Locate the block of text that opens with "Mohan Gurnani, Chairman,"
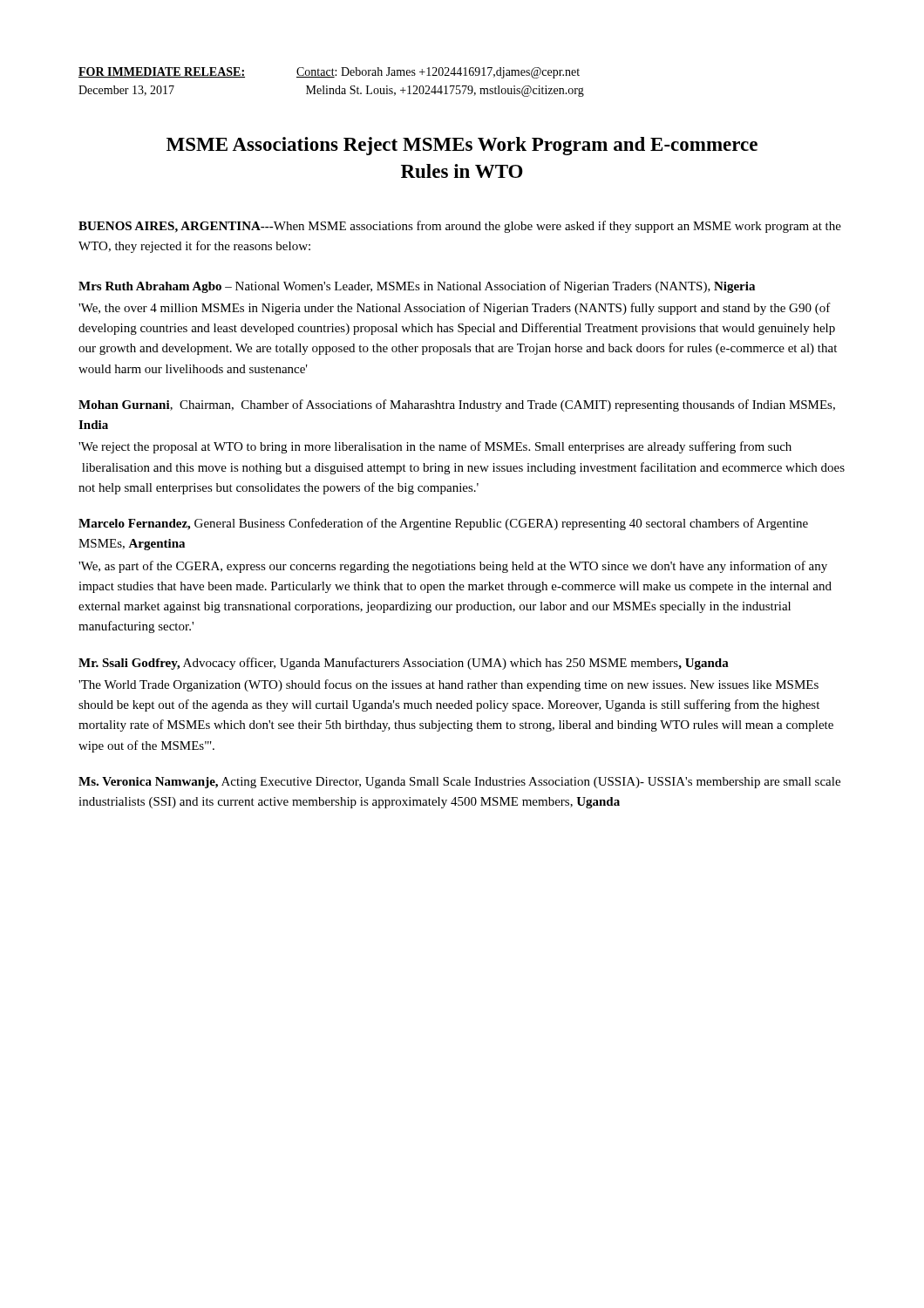The width and height of the screenshot is (924, 1308). 457,415
